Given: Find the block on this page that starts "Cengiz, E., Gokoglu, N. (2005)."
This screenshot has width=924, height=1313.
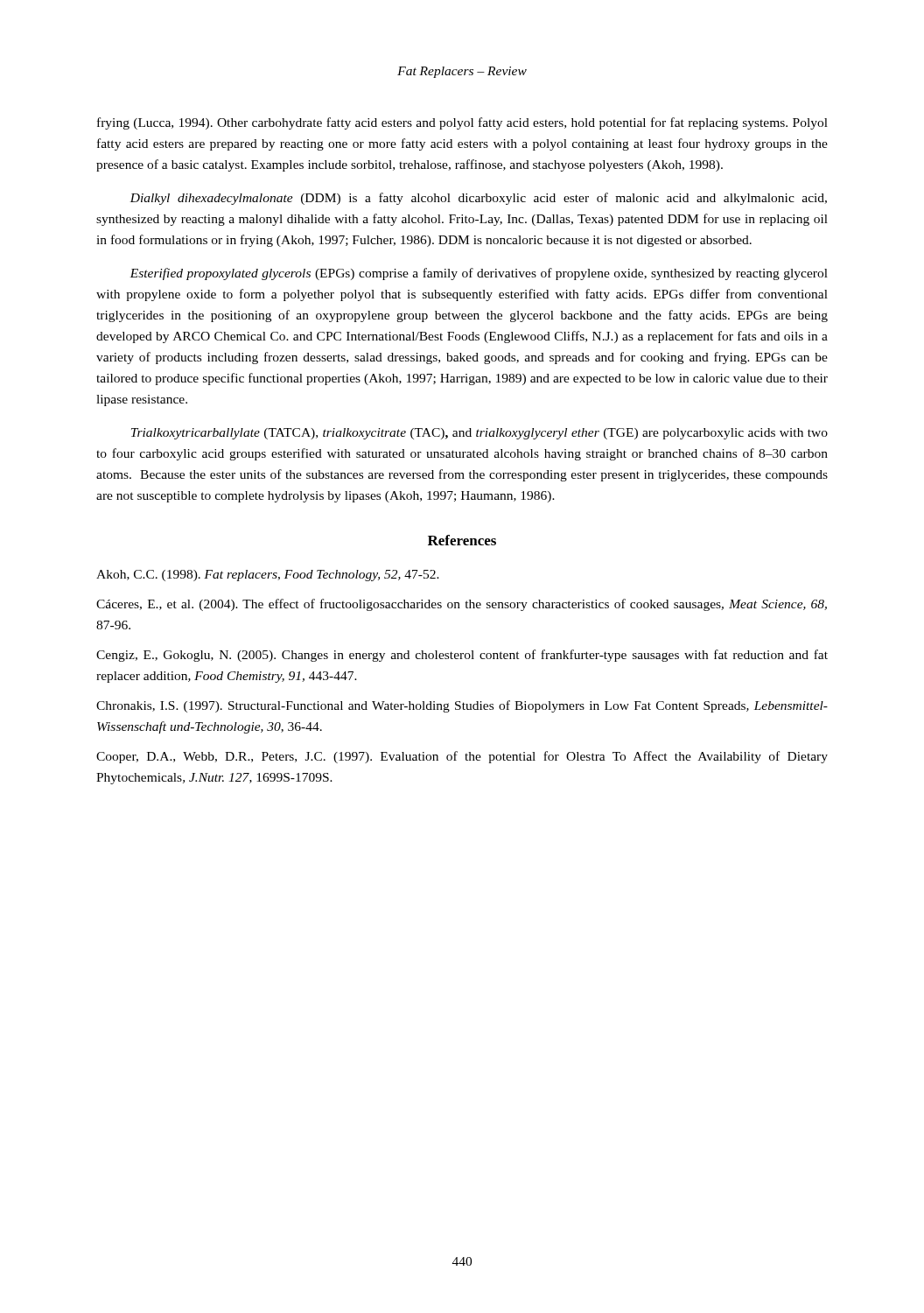Looking at the screenshot, I should (x=462, y=665).
